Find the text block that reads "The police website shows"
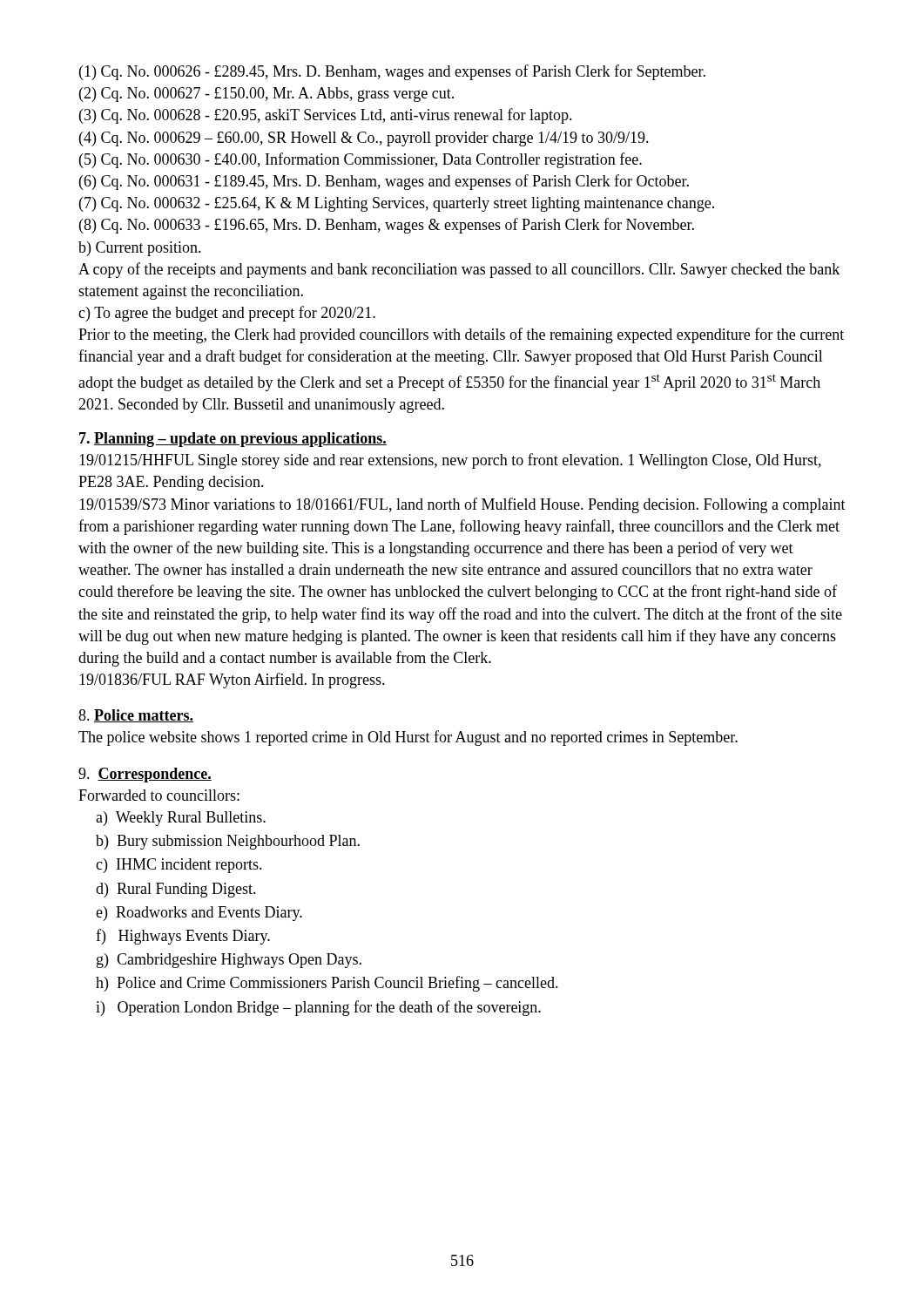This screenshot has width=924, height=1307. click(x=462, y=738)
